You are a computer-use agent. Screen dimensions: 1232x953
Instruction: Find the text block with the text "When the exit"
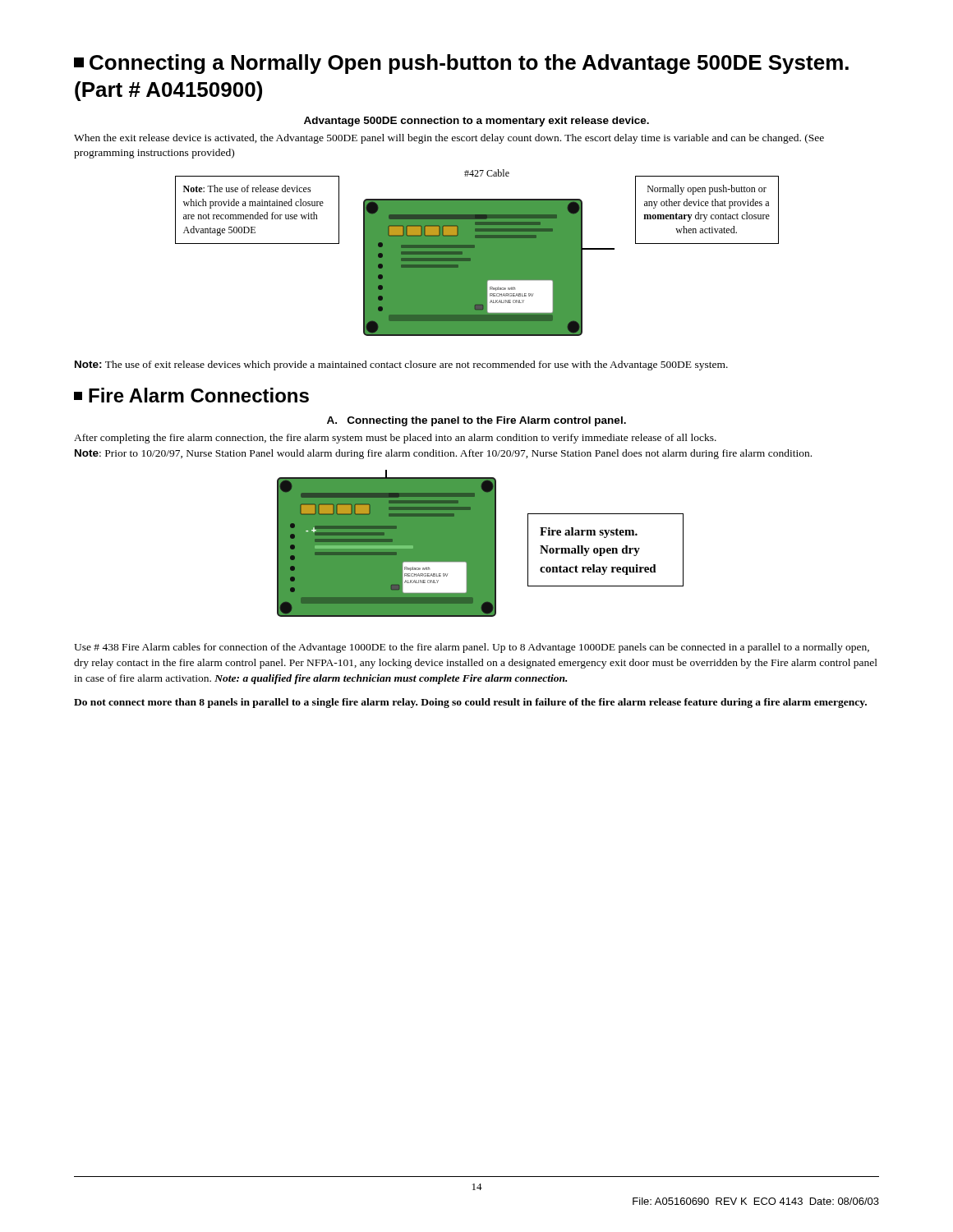click(449, 145)
